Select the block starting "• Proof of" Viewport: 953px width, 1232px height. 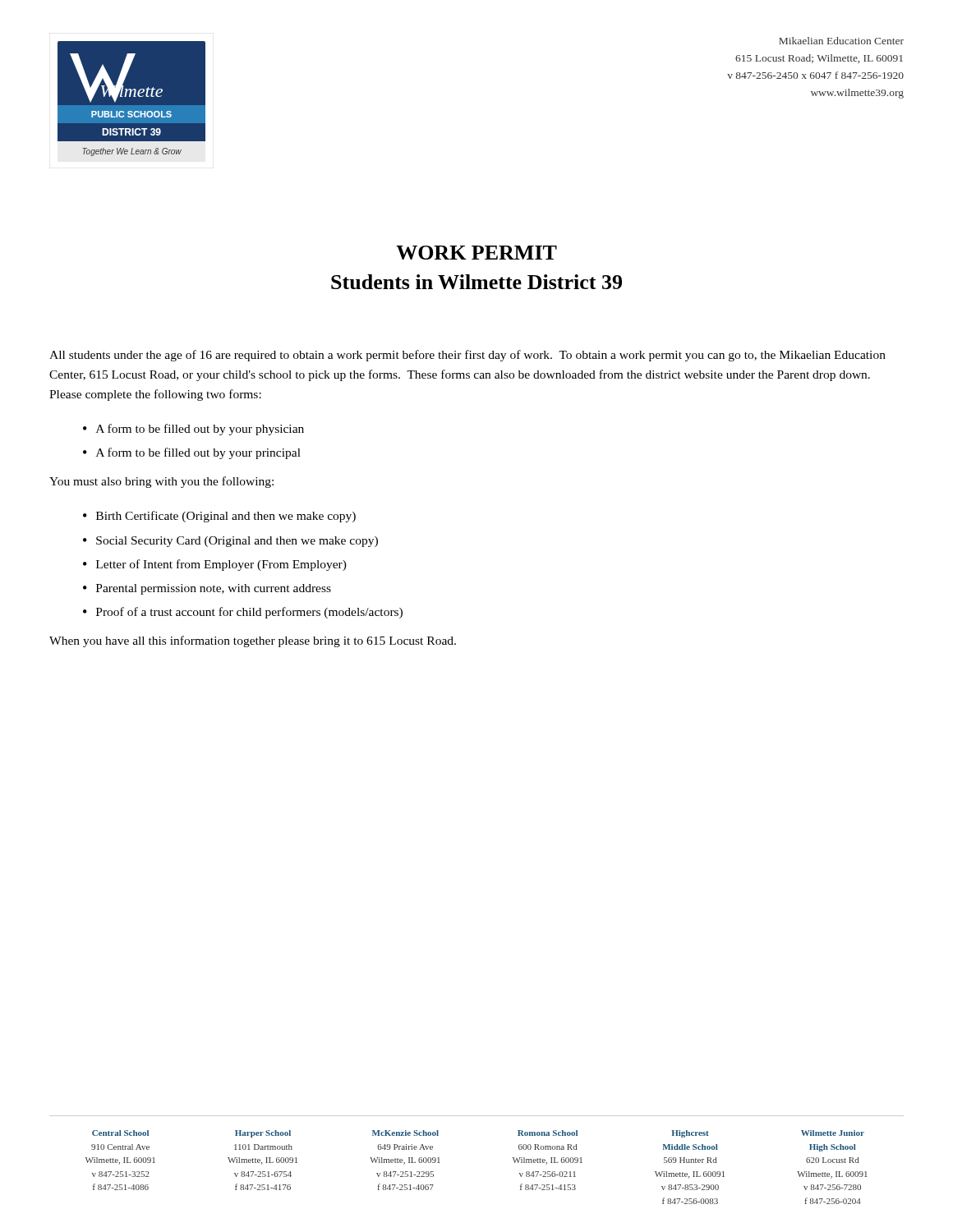click(x=243, y=613)
